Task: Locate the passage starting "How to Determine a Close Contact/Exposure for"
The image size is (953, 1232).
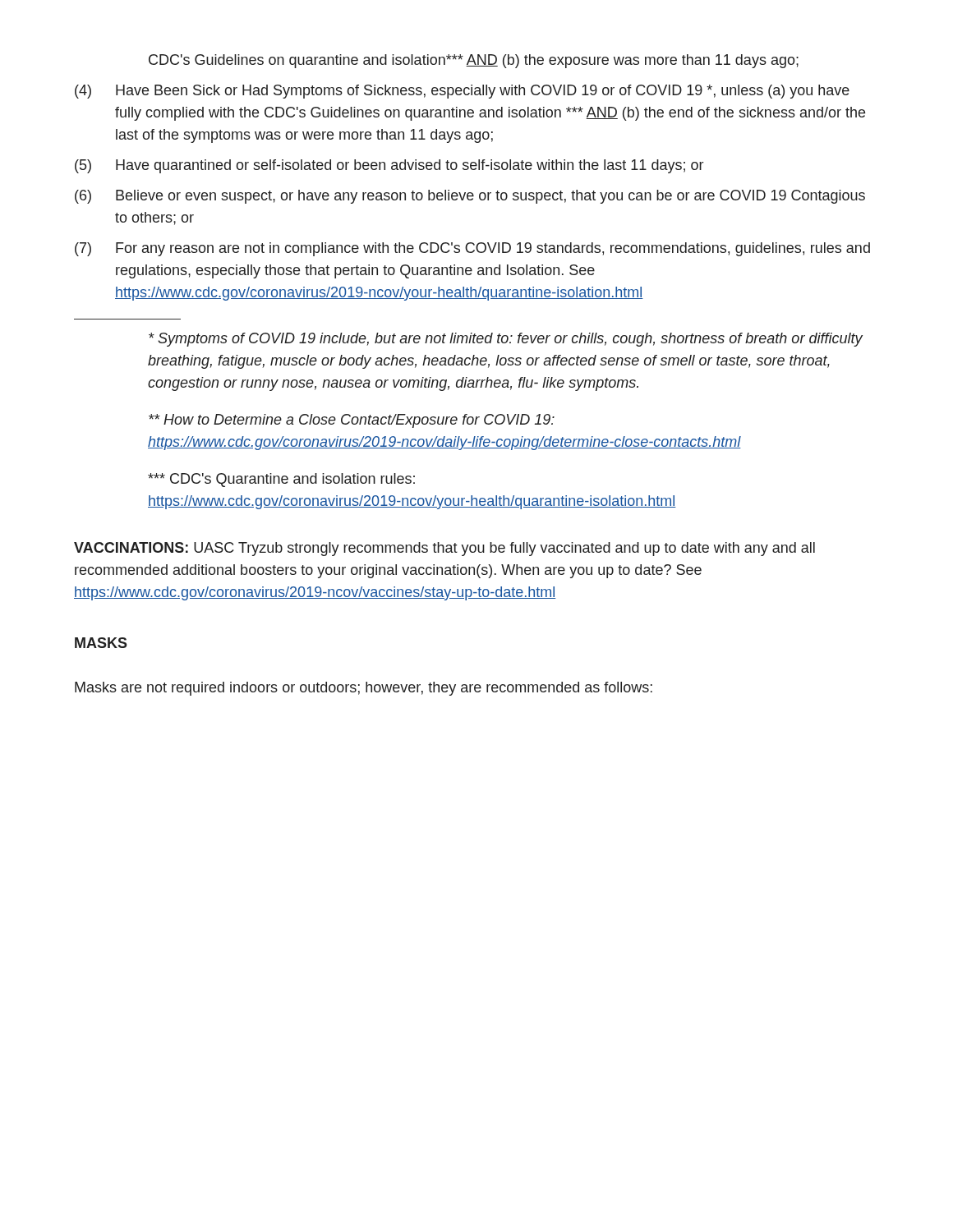Action: [444, 431]
